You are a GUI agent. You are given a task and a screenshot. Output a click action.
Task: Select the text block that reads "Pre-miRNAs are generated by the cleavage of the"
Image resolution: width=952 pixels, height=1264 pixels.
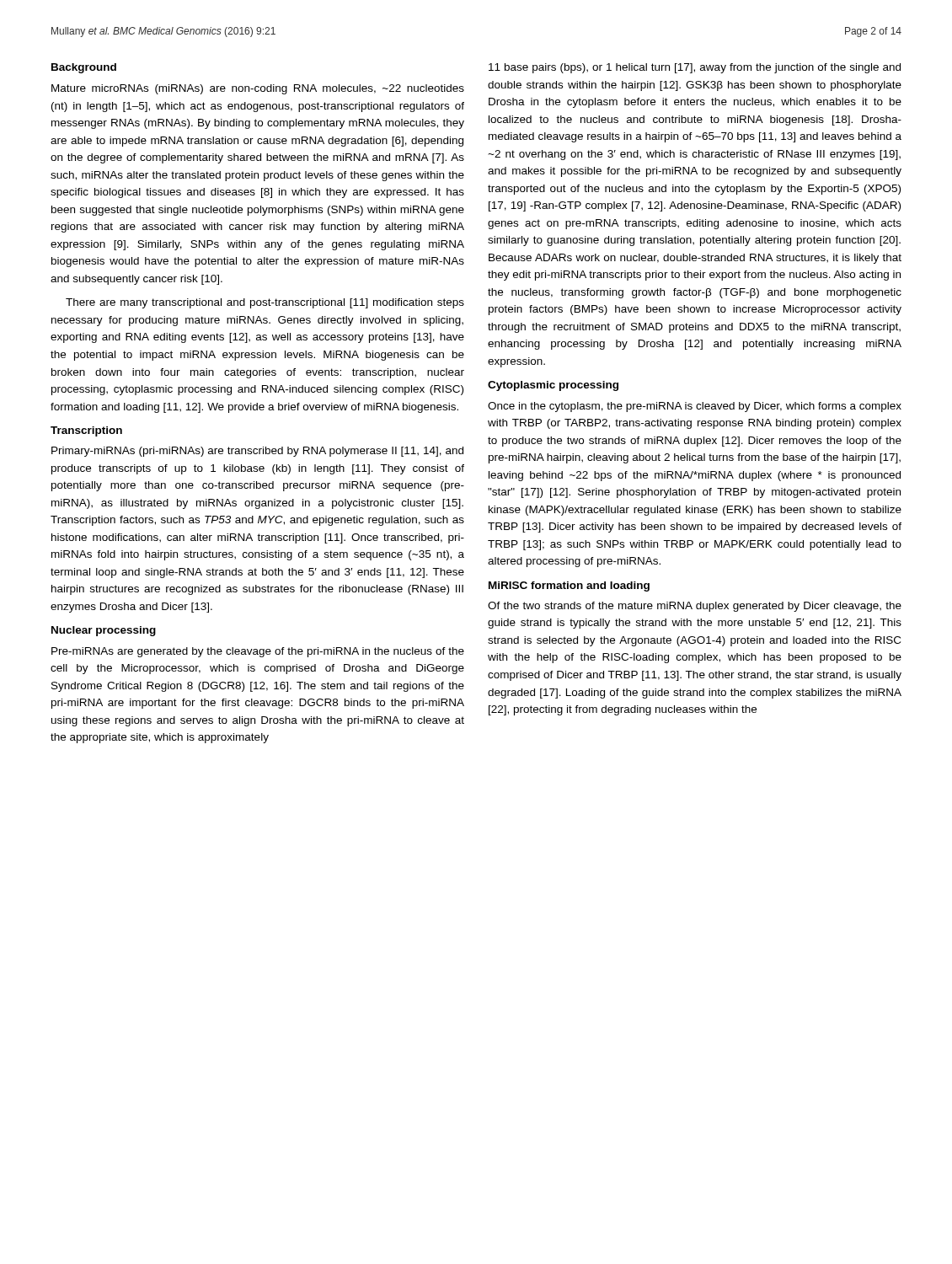257,695
